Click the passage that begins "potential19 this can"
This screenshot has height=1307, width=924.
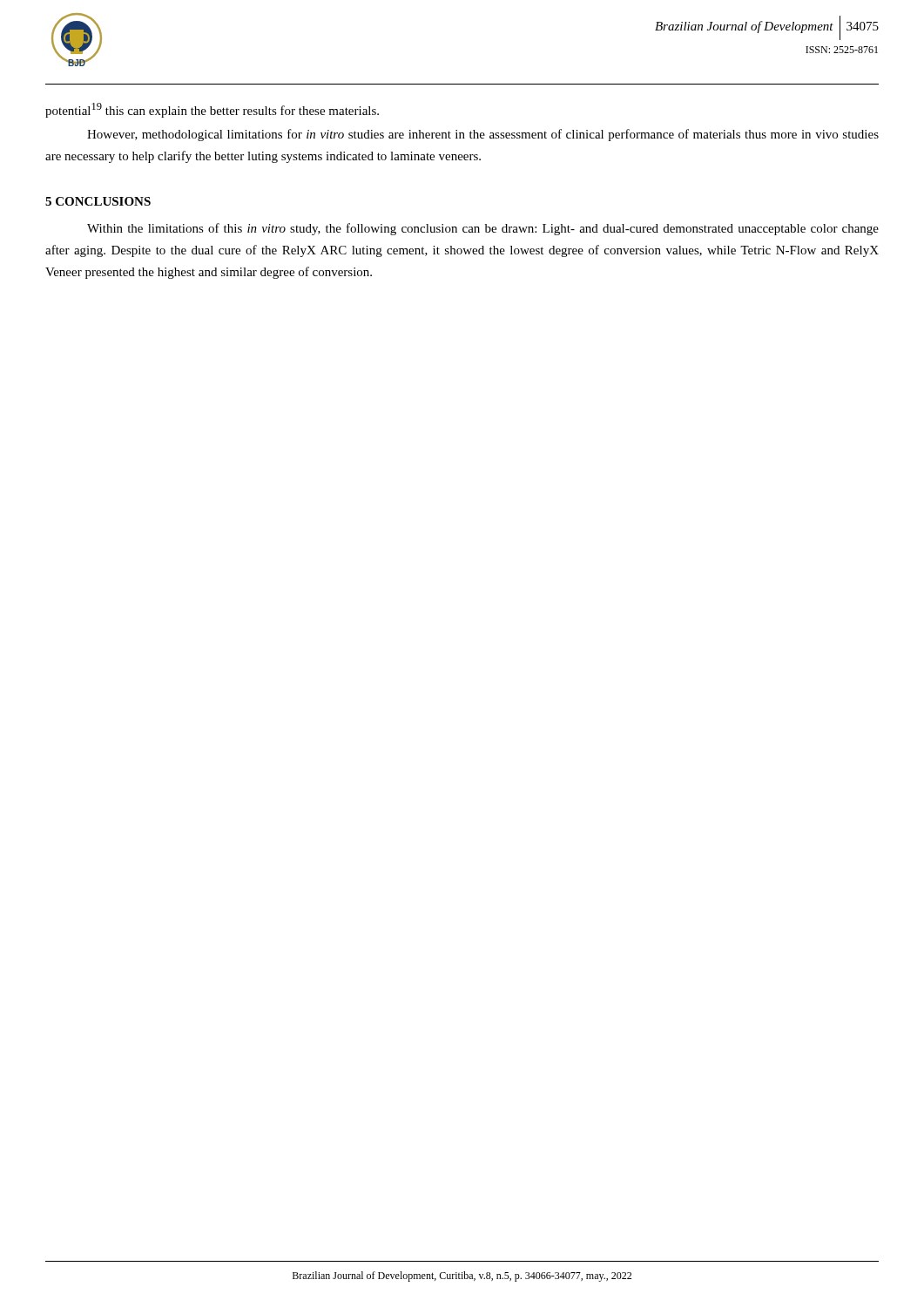coord(213,109)
